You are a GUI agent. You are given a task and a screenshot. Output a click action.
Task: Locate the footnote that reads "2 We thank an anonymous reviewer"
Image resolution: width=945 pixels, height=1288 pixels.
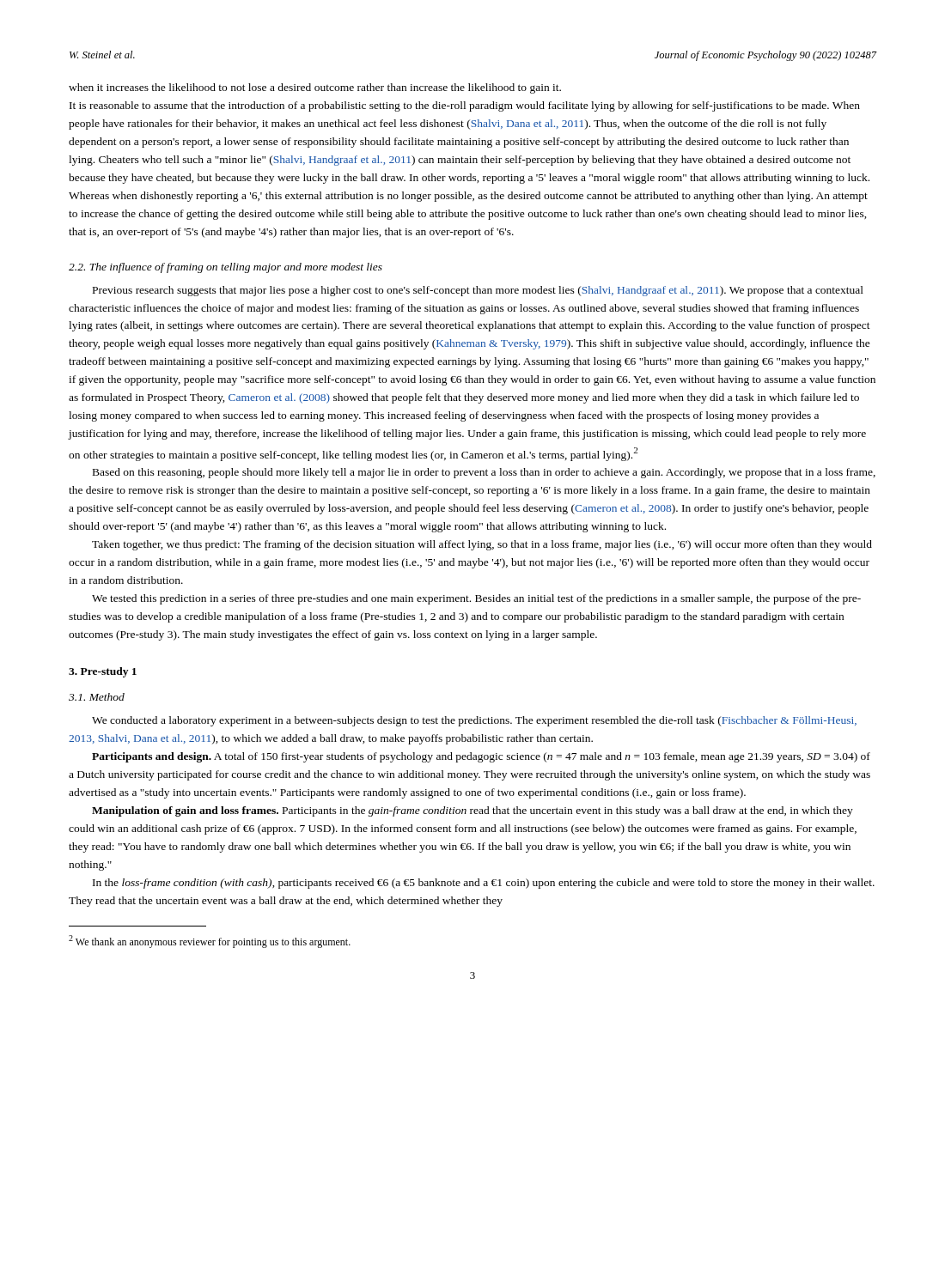click(210, 940)
